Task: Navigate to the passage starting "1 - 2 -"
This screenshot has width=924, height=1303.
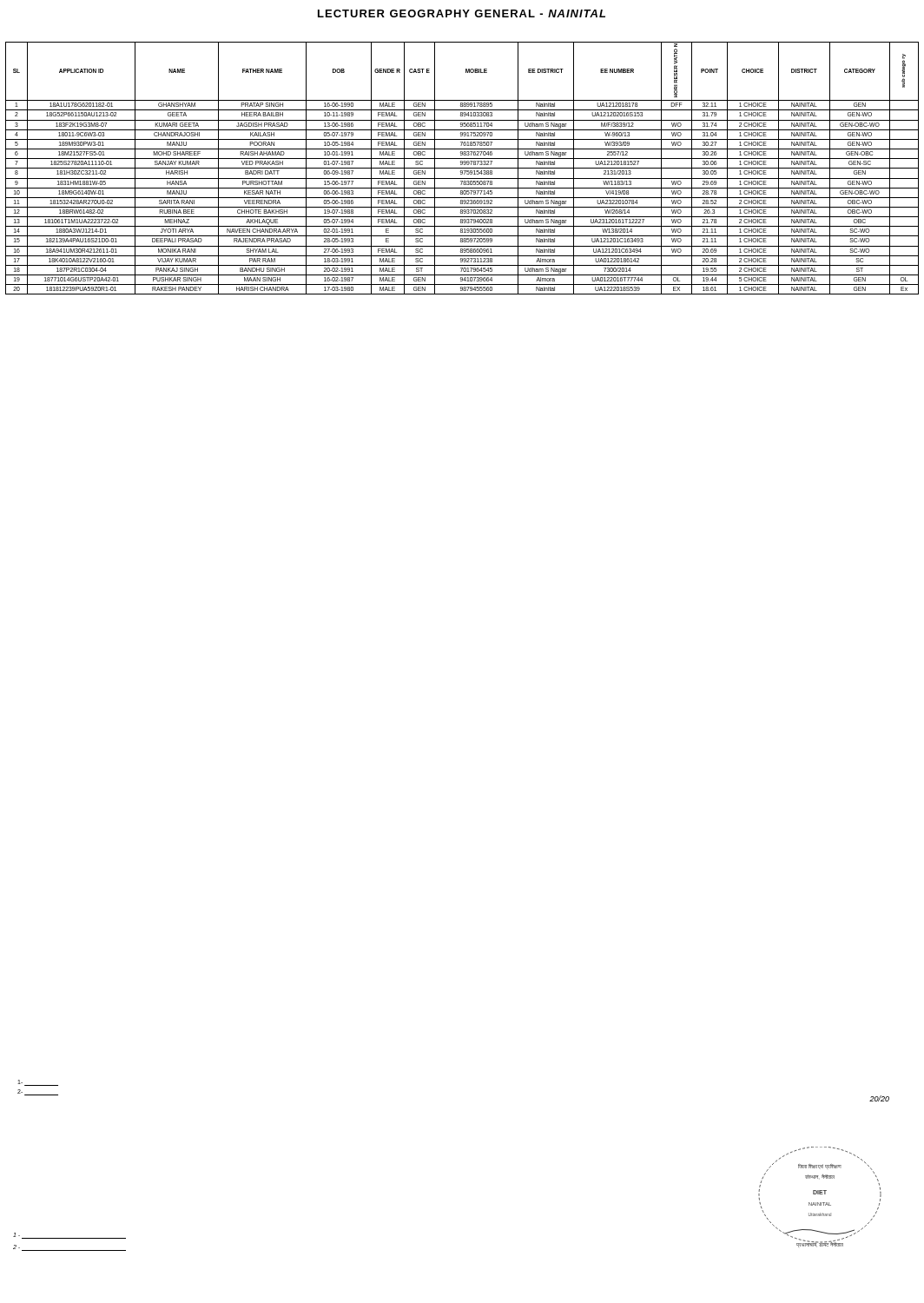Action: click(70, 1241)
